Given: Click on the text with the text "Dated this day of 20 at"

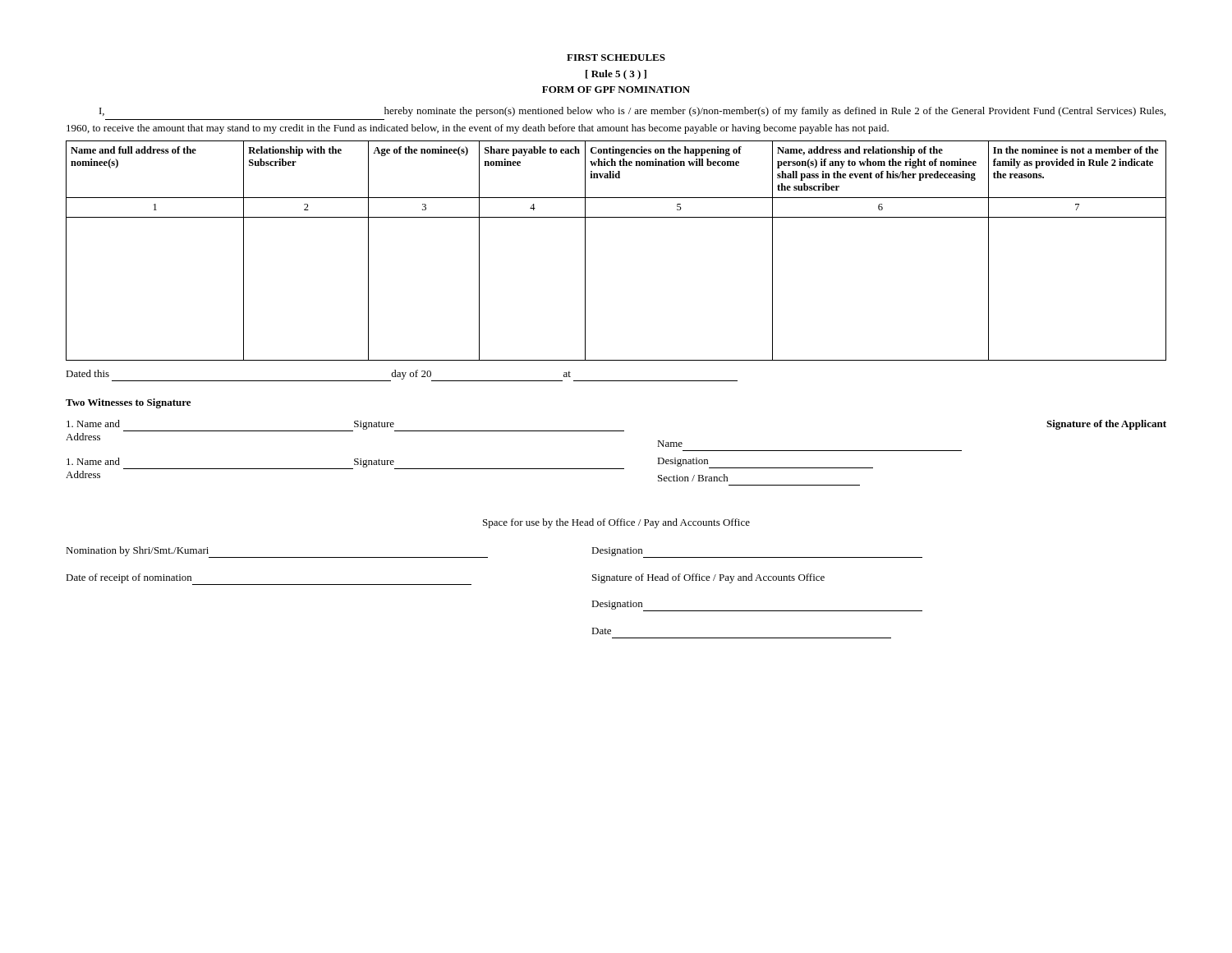Looking at the screenshot, I should pos(402,374).
